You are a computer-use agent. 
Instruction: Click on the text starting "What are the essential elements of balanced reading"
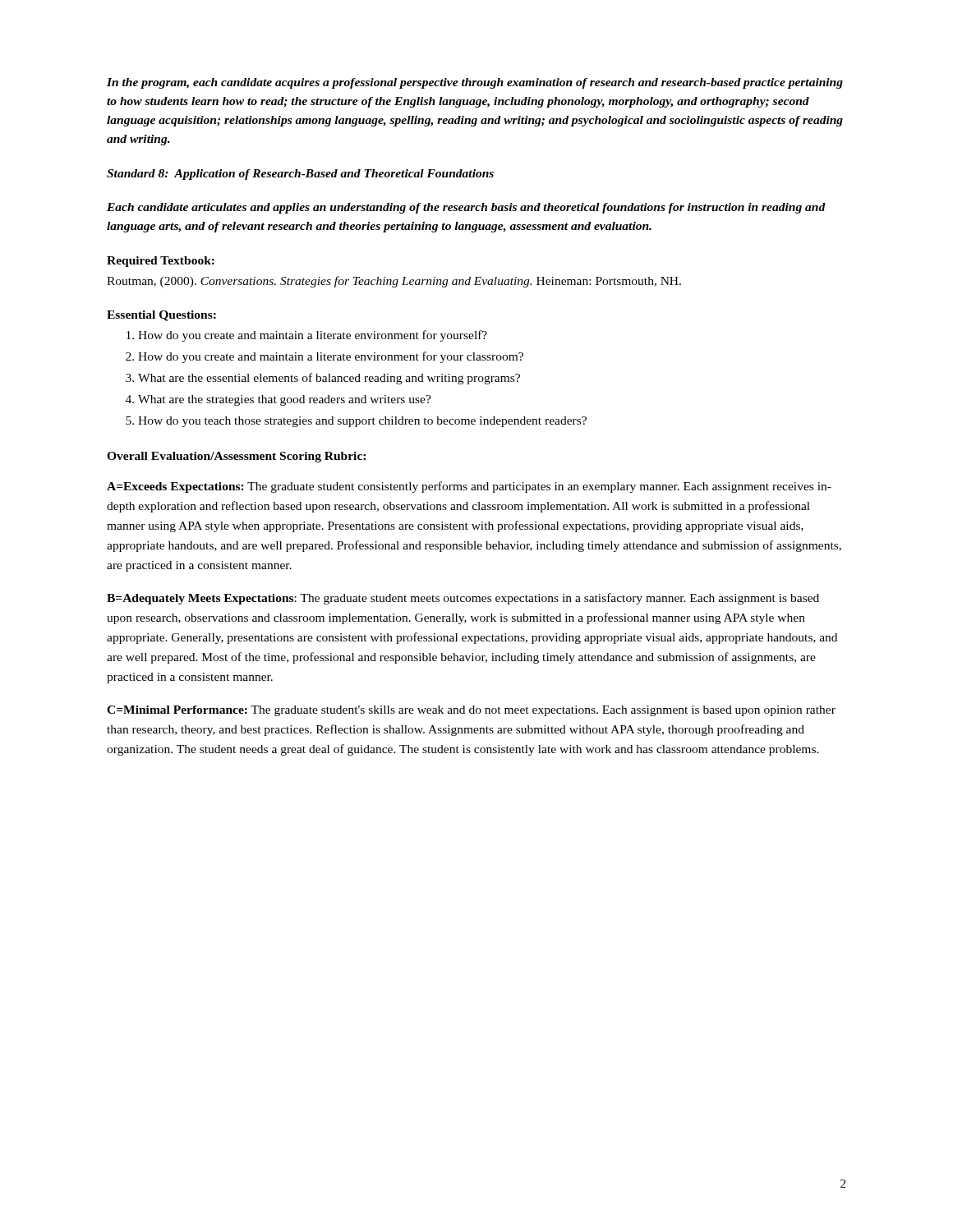(x=492, y=378)
